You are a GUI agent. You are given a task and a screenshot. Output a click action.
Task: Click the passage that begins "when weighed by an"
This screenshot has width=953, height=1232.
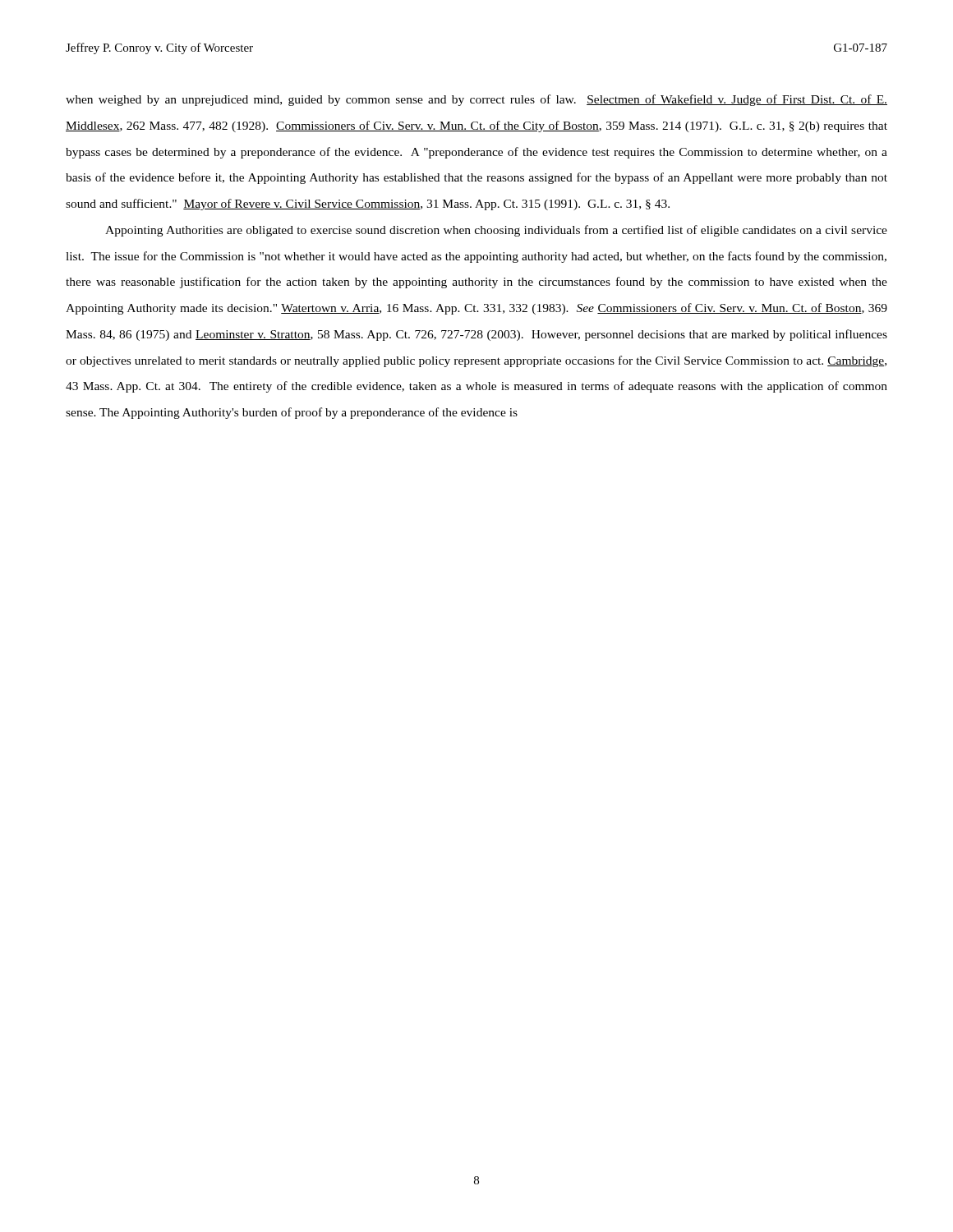point(476,151)
